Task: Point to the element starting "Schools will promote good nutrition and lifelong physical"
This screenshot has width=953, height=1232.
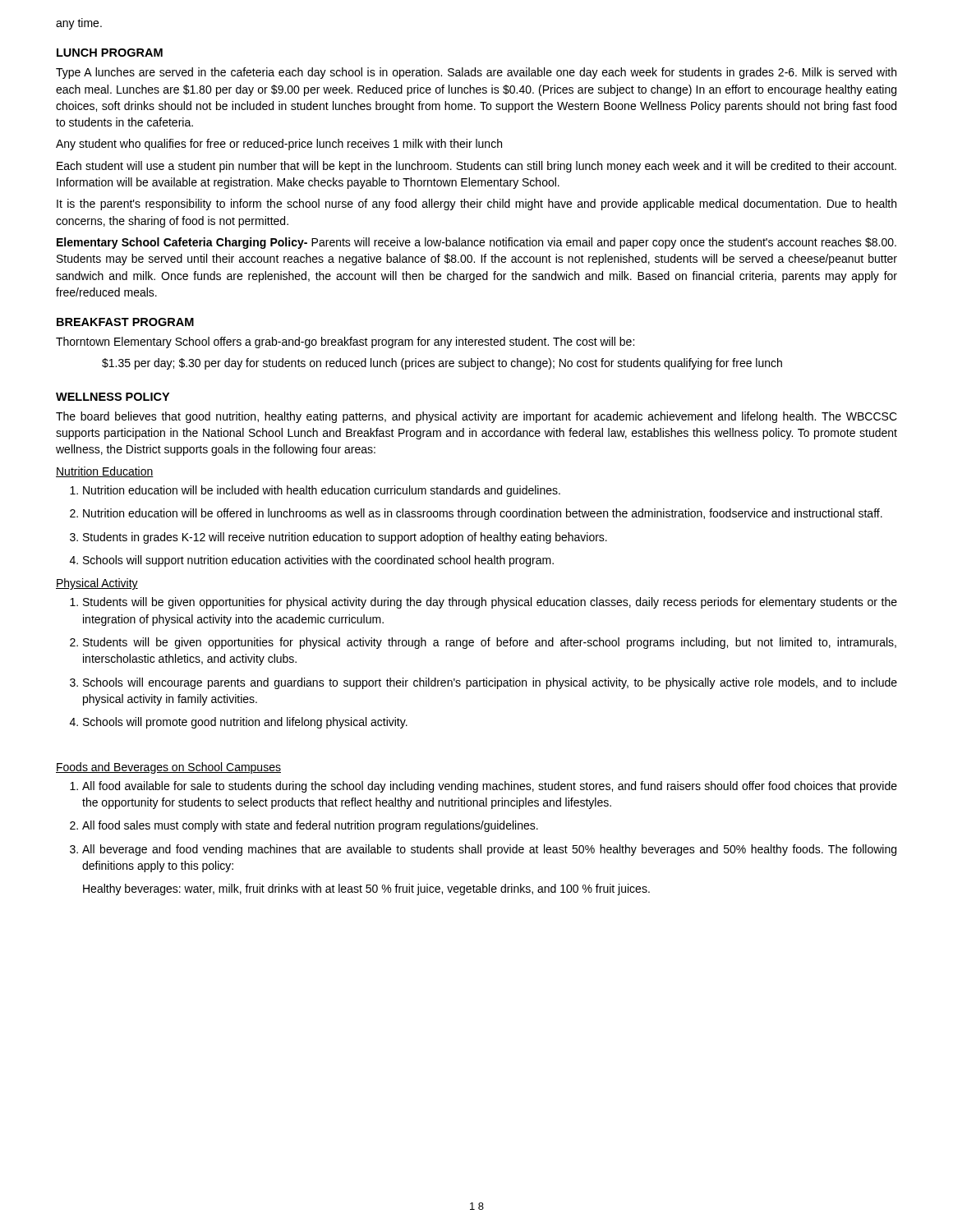Action: tap(239, 723)
